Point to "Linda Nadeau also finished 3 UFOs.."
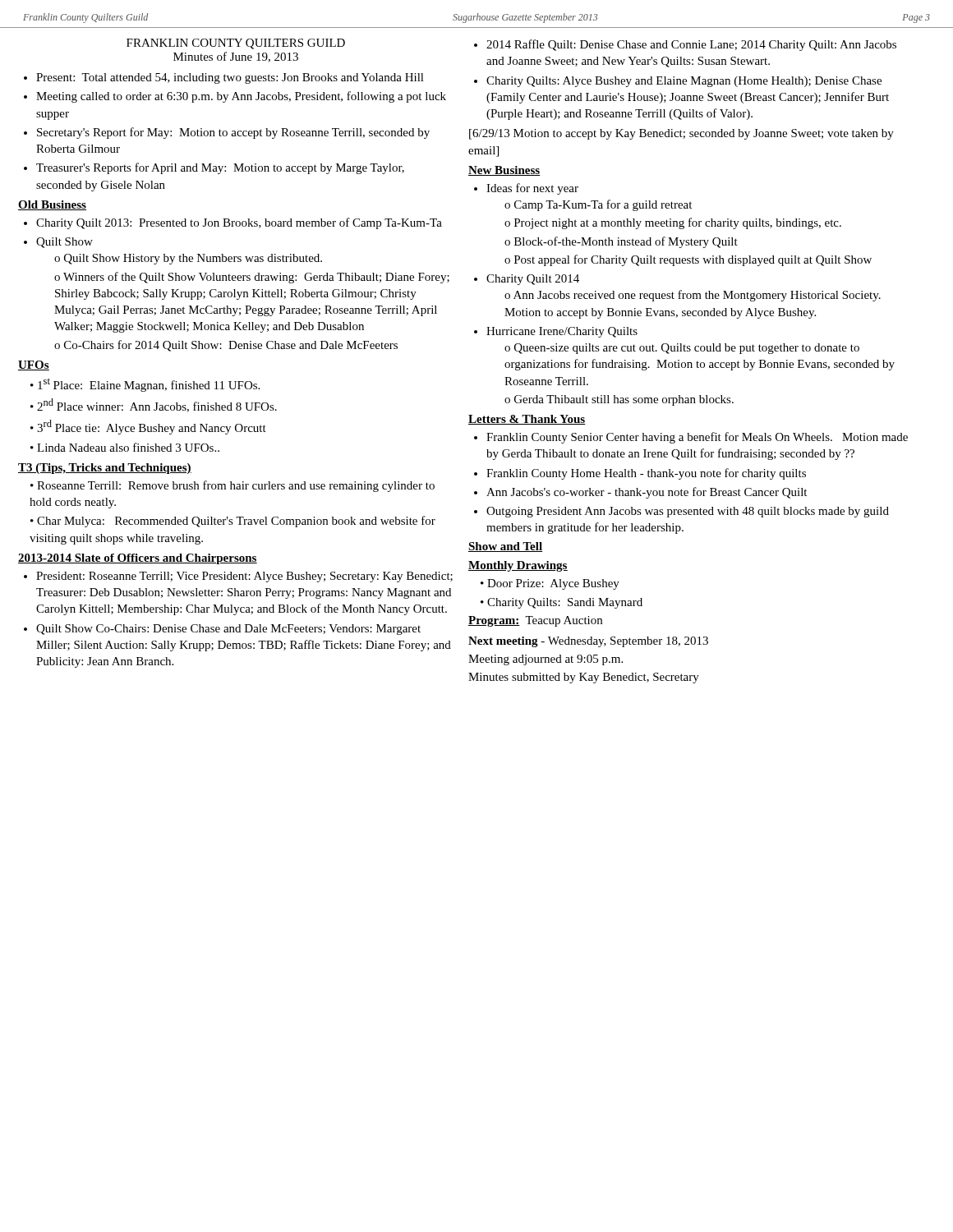 click(129, 447)
